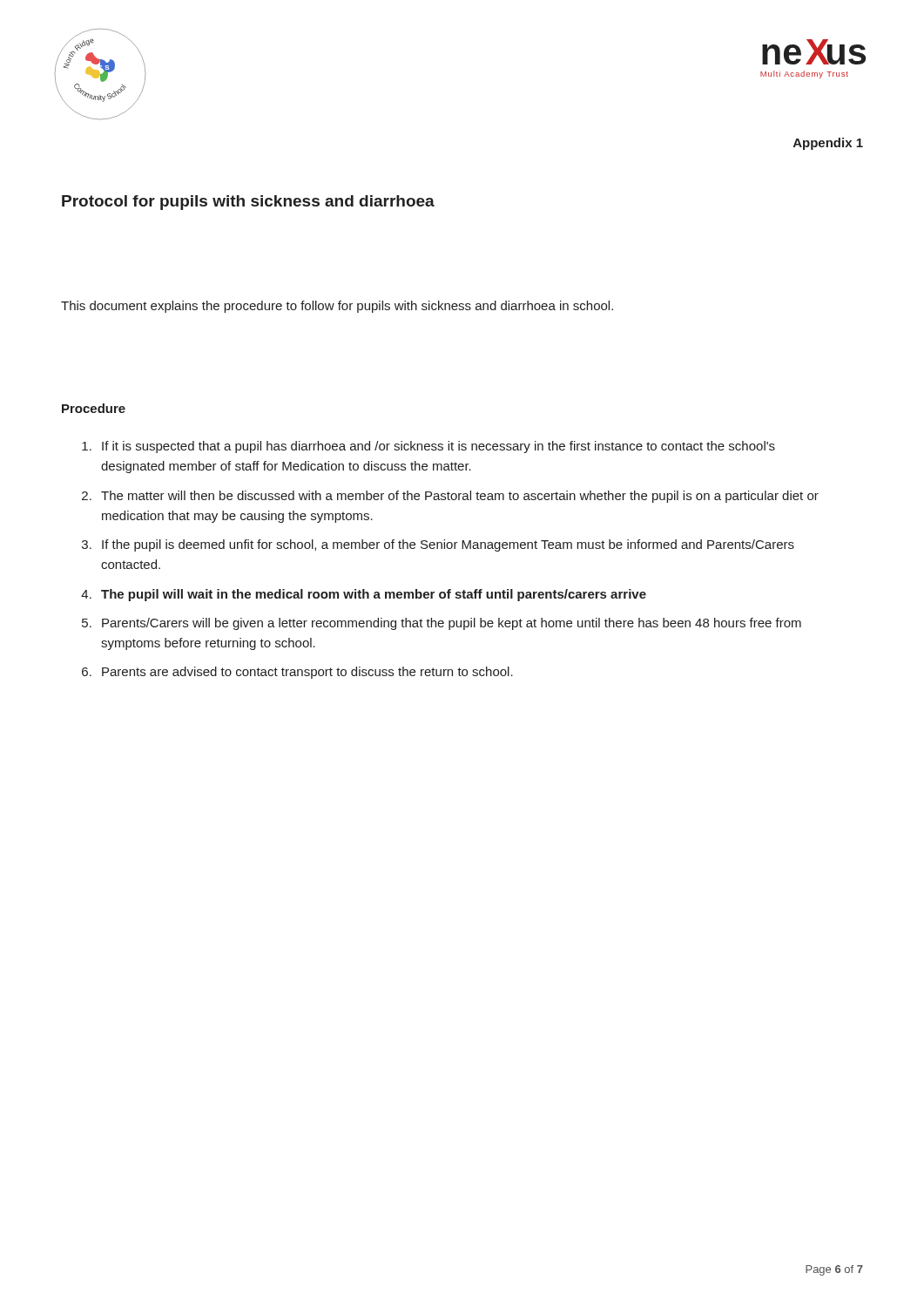Screen dimensions: 1307x924
Task: Find the text block starting "If it is suspected that a pupil has"
Action: tap(438, 456)
